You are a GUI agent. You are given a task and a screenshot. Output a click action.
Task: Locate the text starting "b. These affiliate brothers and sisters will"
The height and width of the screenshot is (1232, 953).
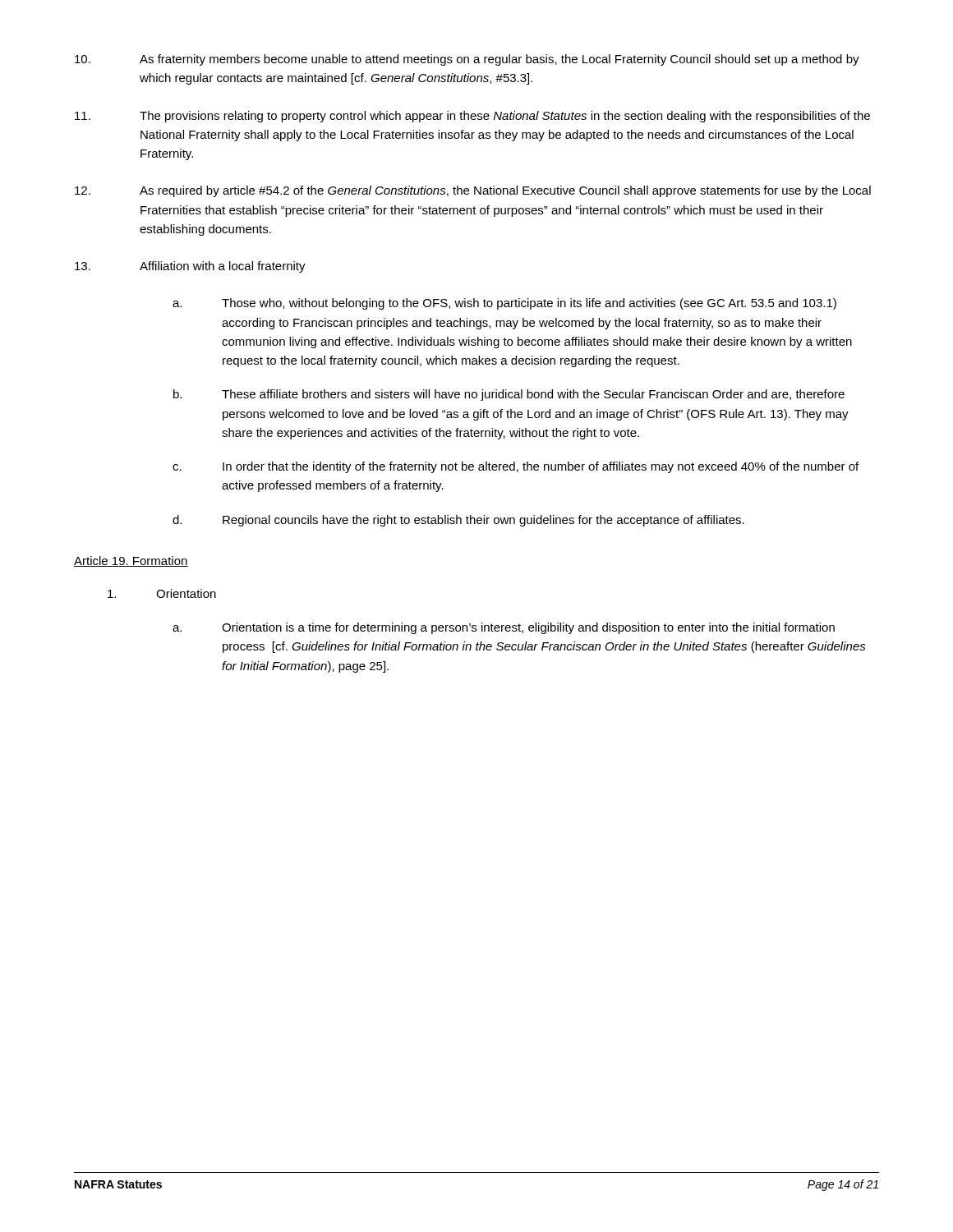coord(526,413)
